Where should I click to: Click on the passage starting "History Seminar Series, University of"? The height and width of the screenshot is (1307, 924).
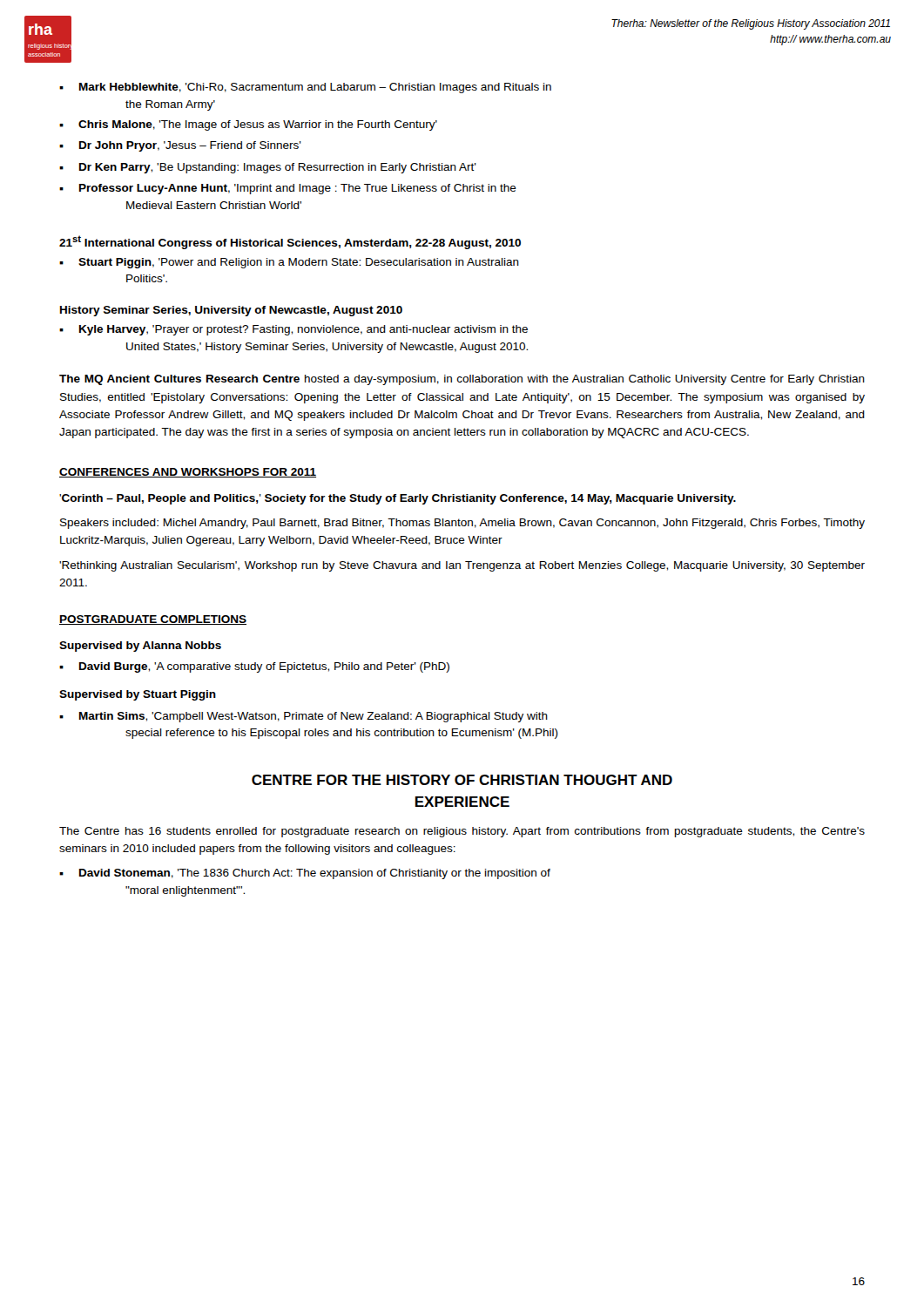pos(231,310)
